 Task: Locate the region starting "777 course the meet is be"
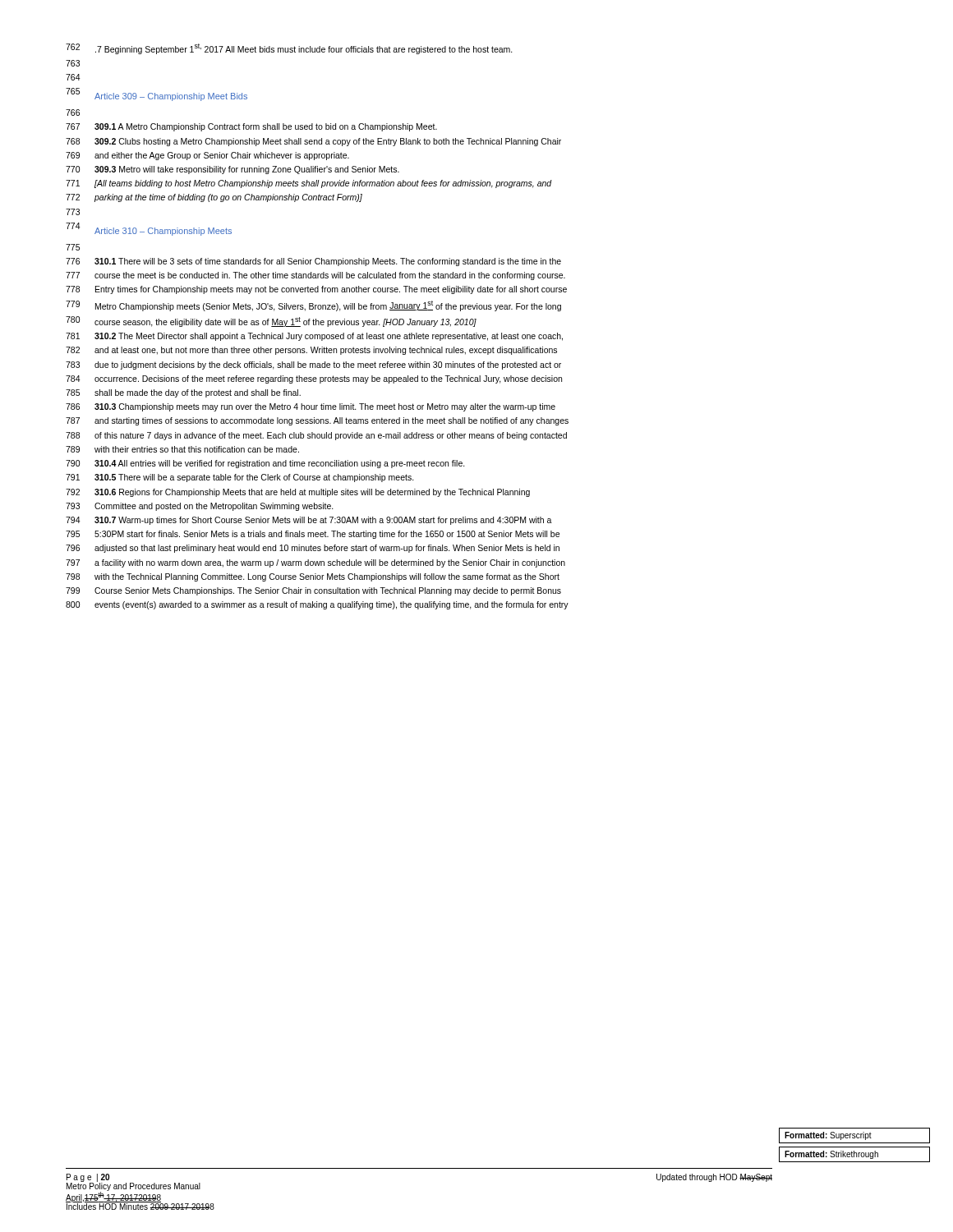tap(419, 276)
